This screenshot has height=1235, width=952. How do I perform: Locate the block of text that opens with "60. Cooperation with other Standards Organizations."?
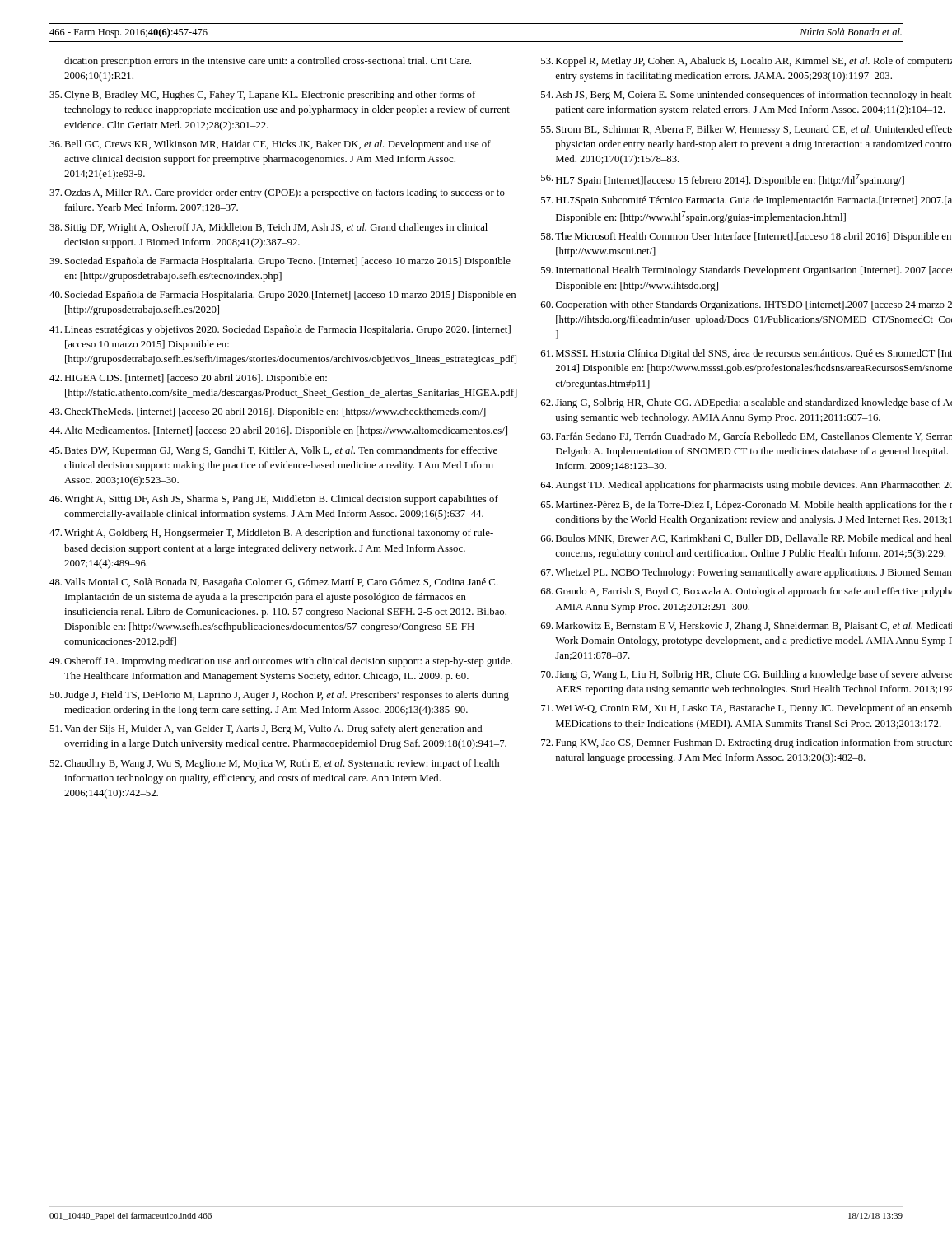[x=746, y=319]
